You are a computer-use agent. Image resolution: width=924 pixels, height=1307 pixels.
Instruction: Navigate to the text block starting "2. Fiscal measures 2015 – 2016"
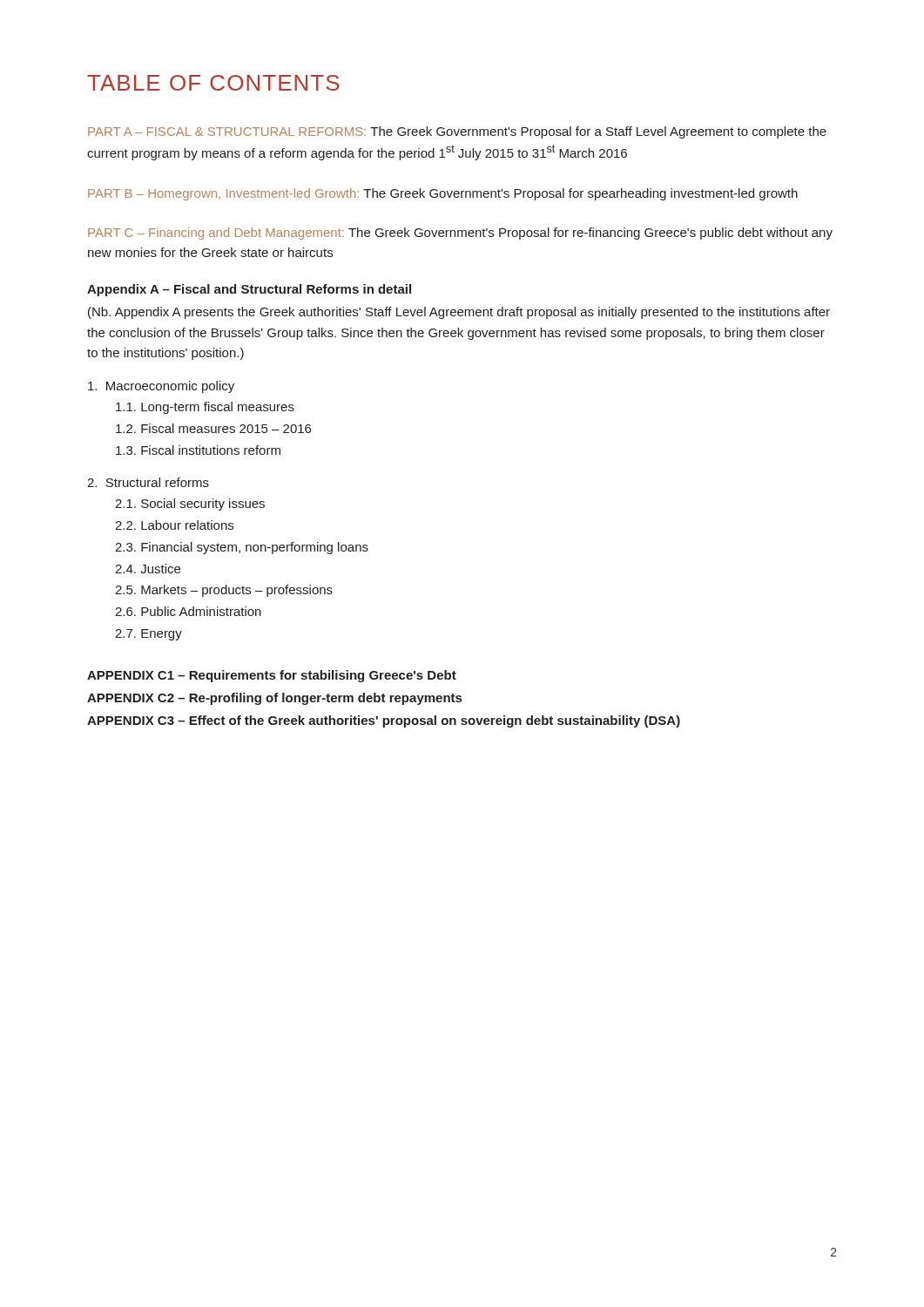[x=213, y=428]
